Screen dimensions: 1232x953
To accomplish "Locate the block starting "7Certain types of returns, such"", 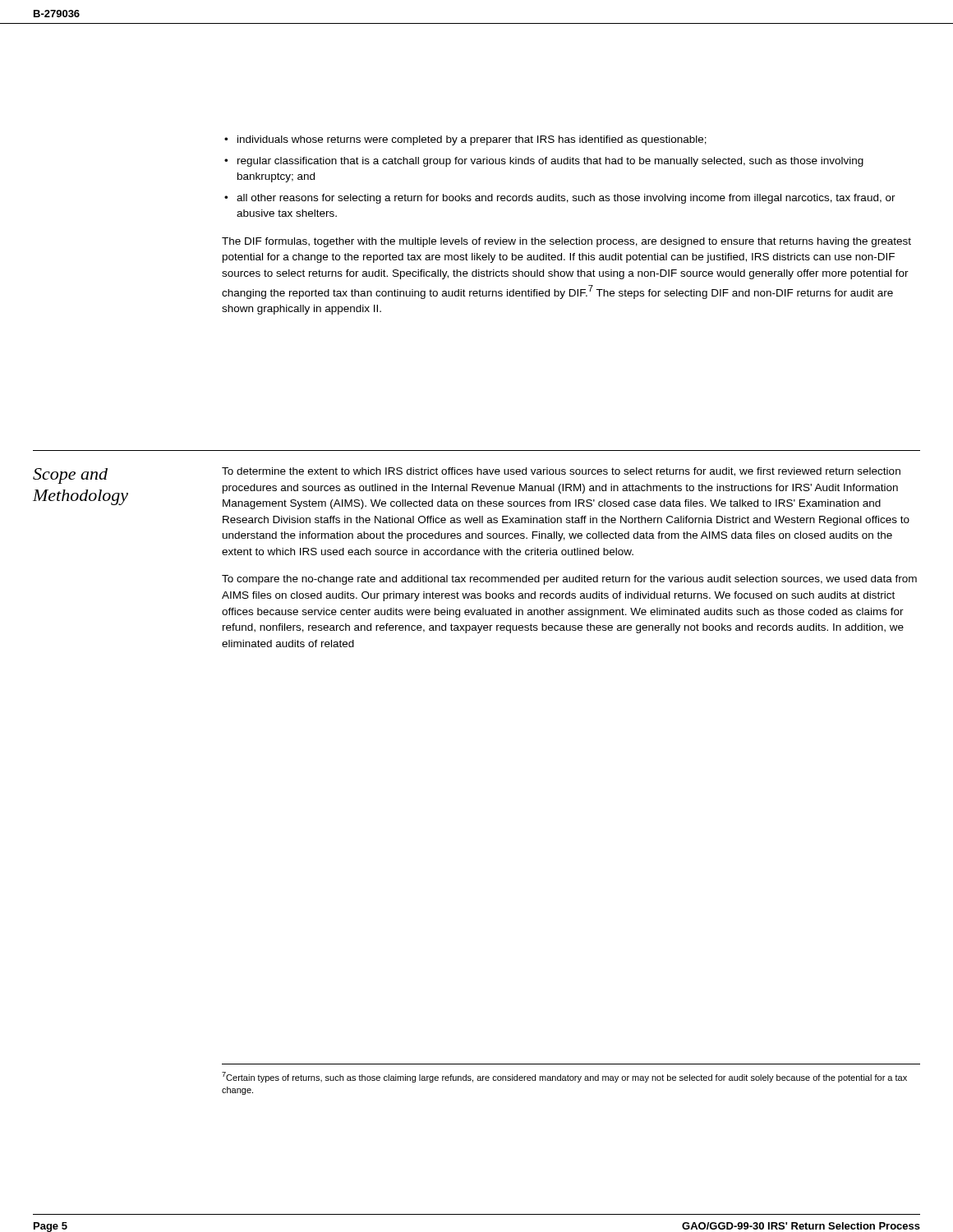I will [565, 1082].
